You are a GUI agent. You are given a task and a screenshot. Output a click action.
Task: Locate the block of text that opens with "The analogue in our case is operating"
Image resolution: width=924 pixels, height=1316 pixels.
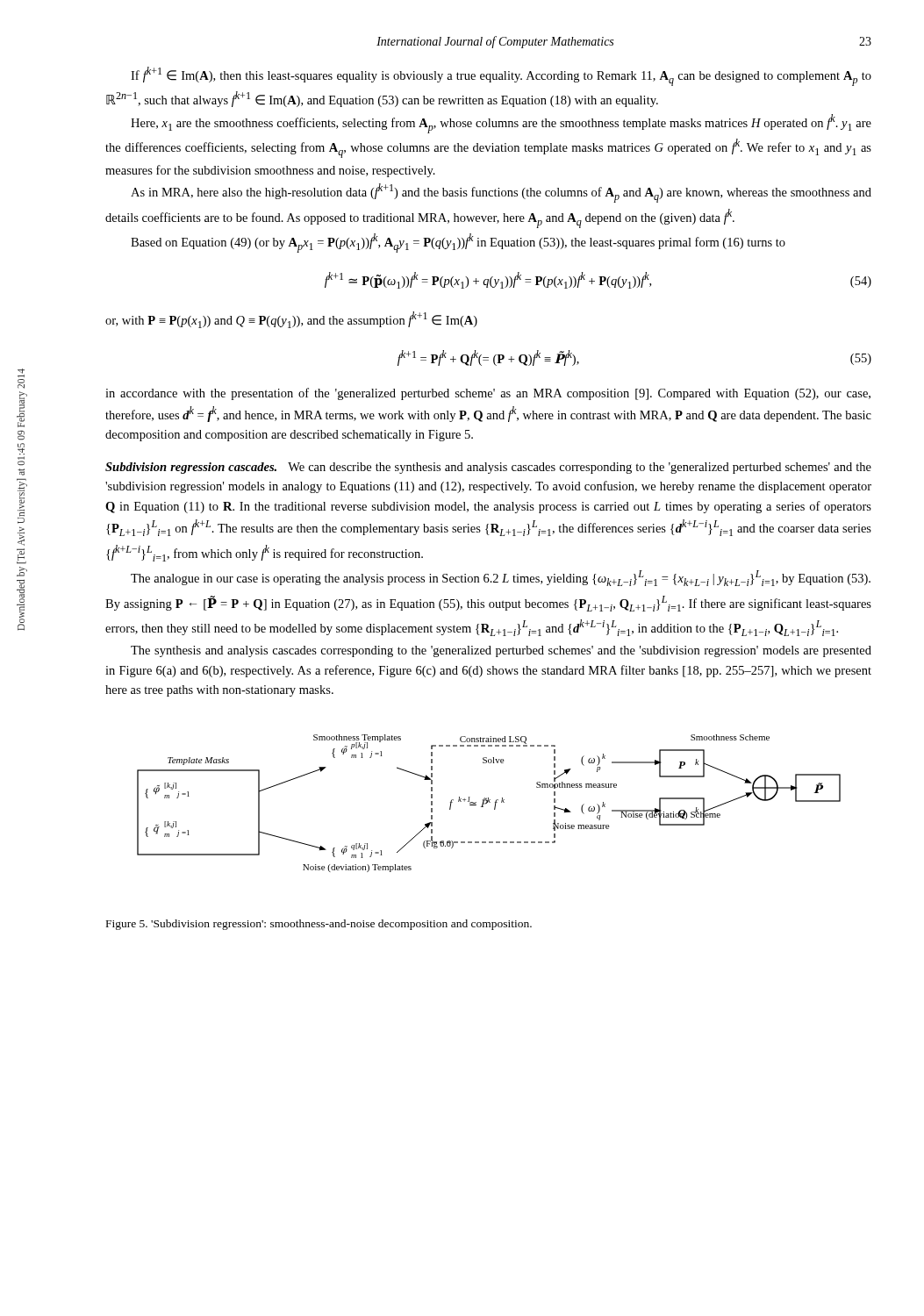click(488, 603)
